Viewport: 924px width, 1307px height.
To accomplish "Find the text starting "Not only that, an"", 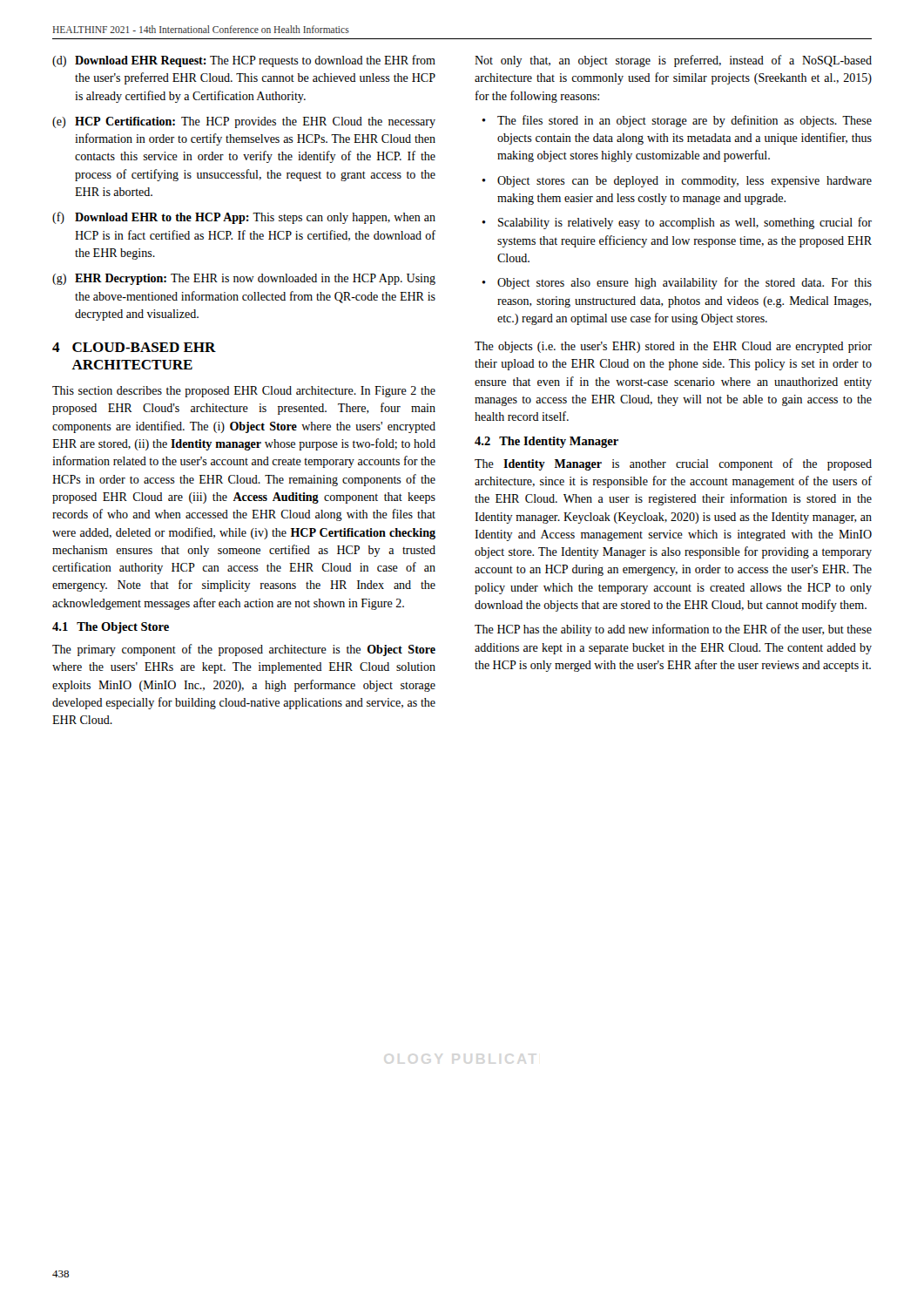I will coord(673,79).
